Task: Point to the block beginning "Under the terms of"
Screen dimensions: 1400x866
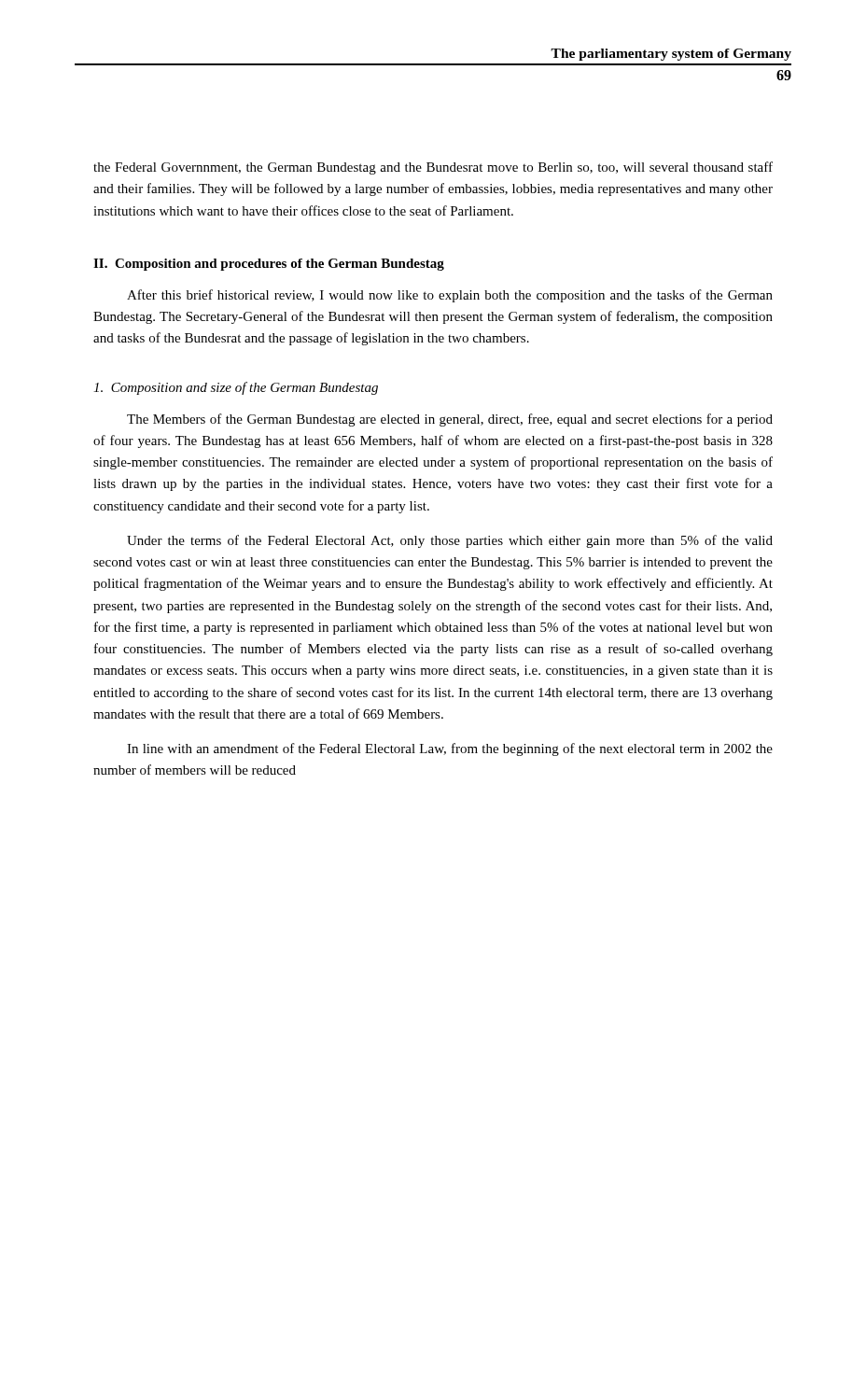Action: [433, 627]
